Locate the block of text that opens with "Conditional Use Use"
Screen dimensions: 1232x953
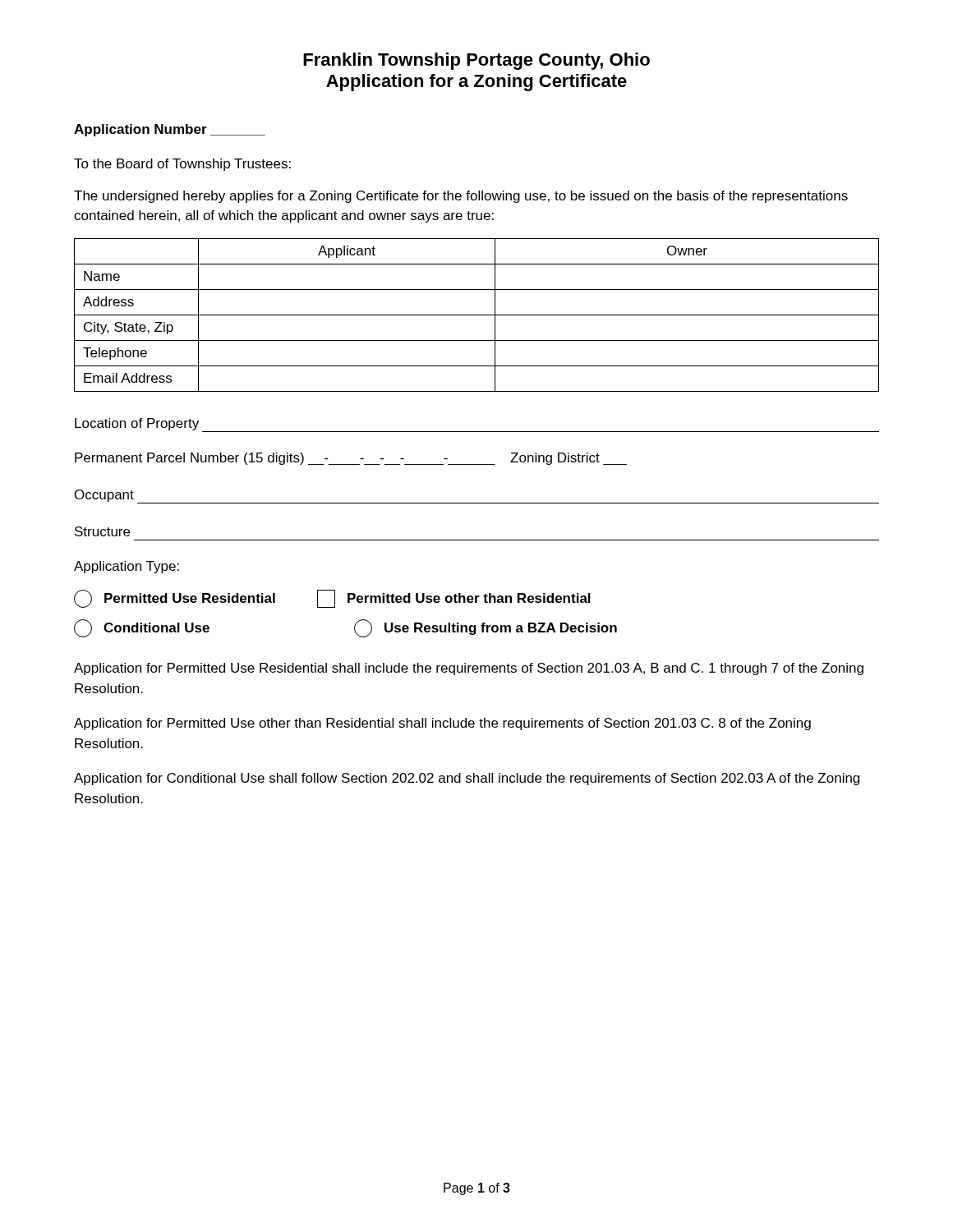pyautogui.click(x=346, y=628)
